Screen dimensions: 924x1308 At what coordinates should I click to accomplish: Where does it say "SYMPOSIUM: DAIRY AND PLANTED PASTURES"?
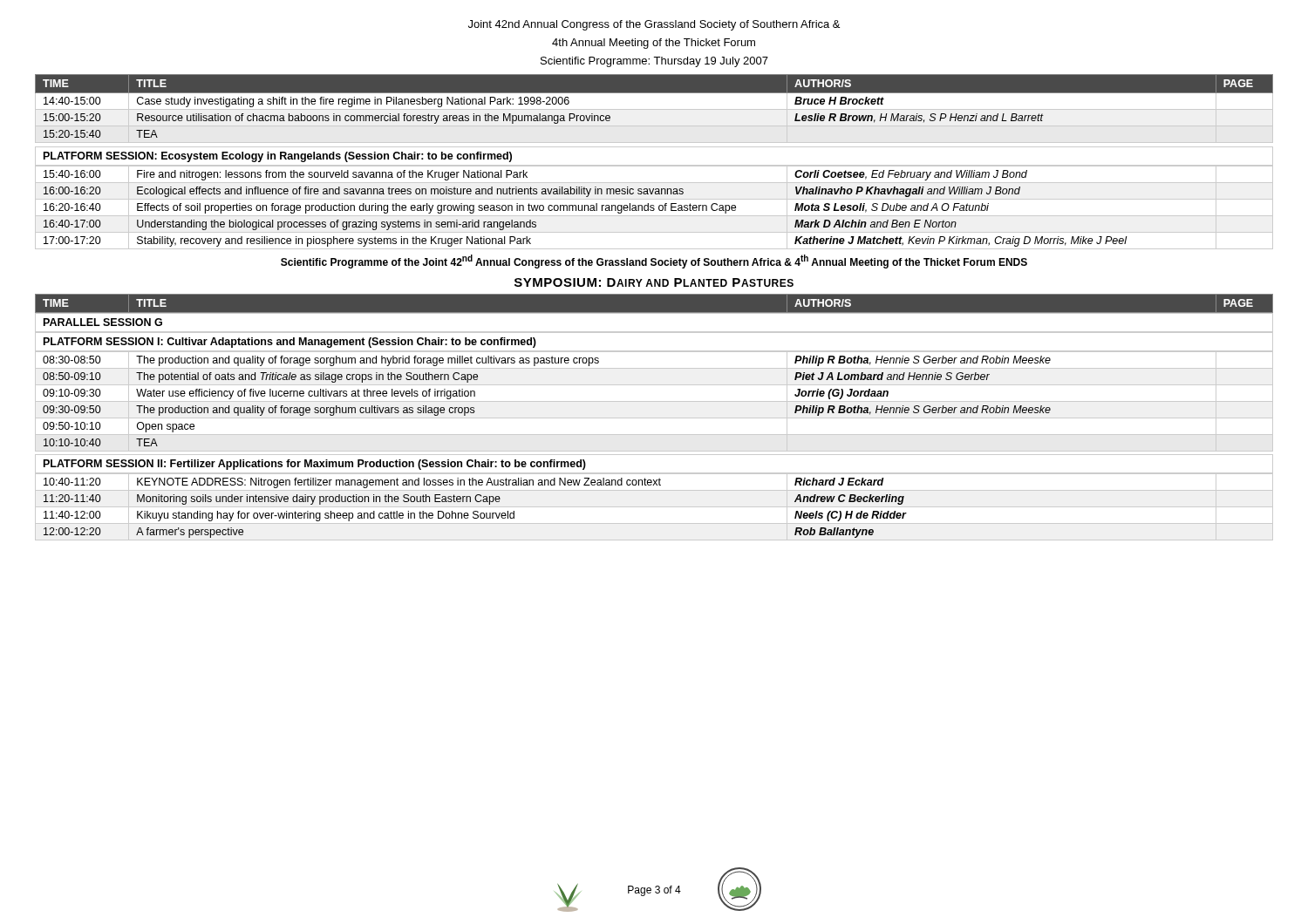(x=654, y=282)
